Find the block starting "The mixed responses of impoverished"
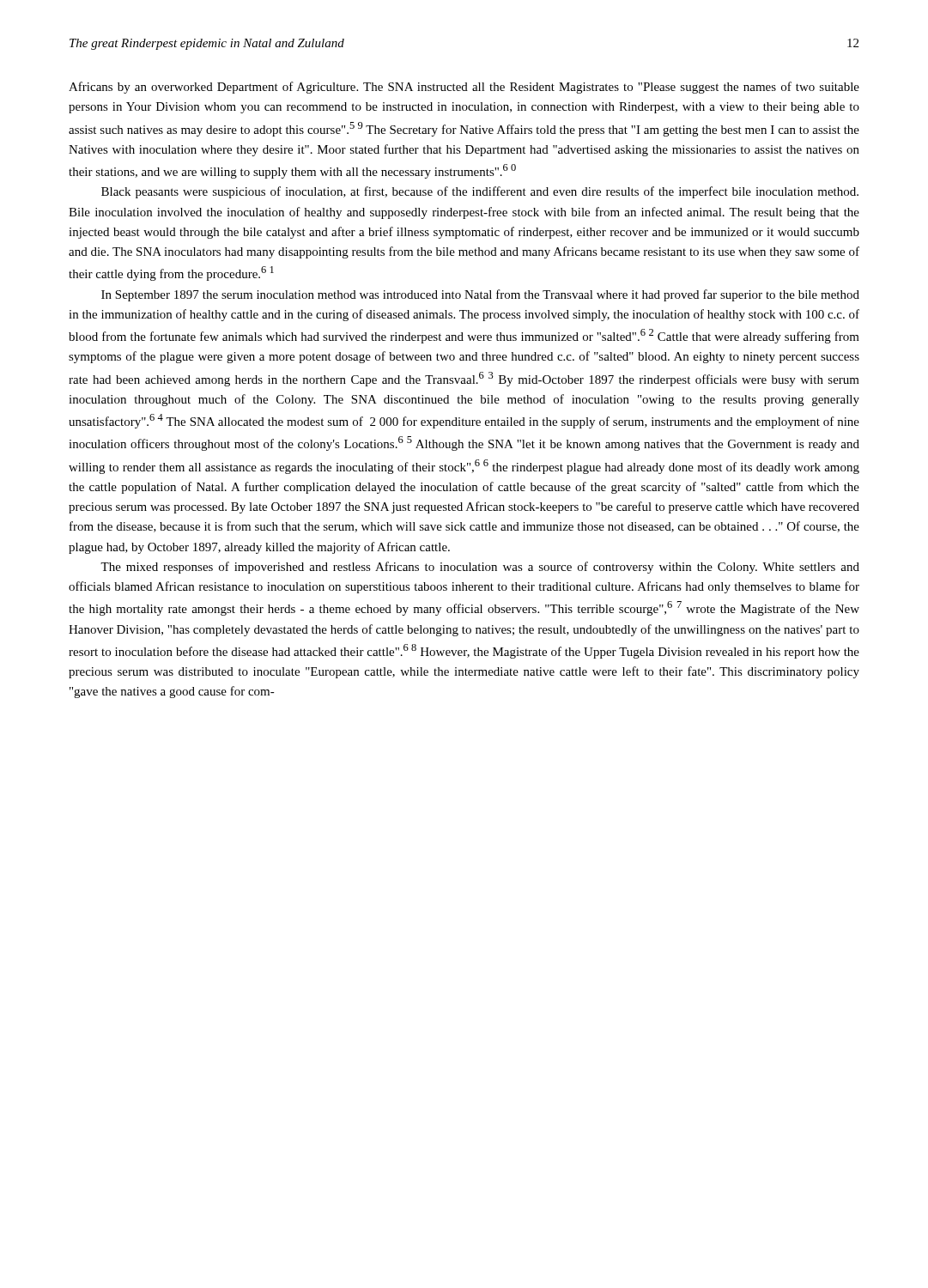928x1288 pixels. coord(464,630)
